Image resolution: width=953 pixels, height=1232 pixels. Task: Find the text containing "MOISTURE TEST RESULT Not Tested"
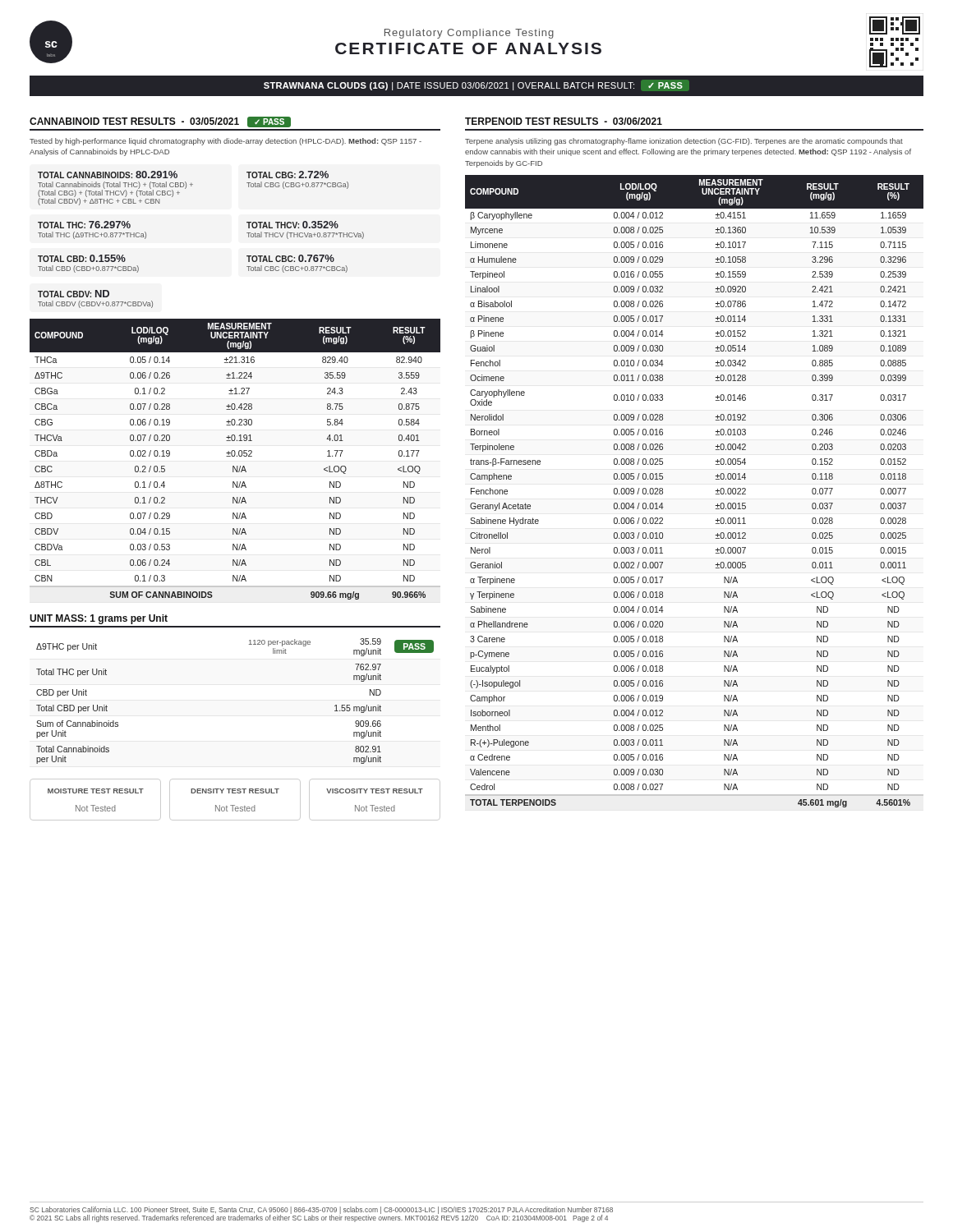tap(95, 799)
